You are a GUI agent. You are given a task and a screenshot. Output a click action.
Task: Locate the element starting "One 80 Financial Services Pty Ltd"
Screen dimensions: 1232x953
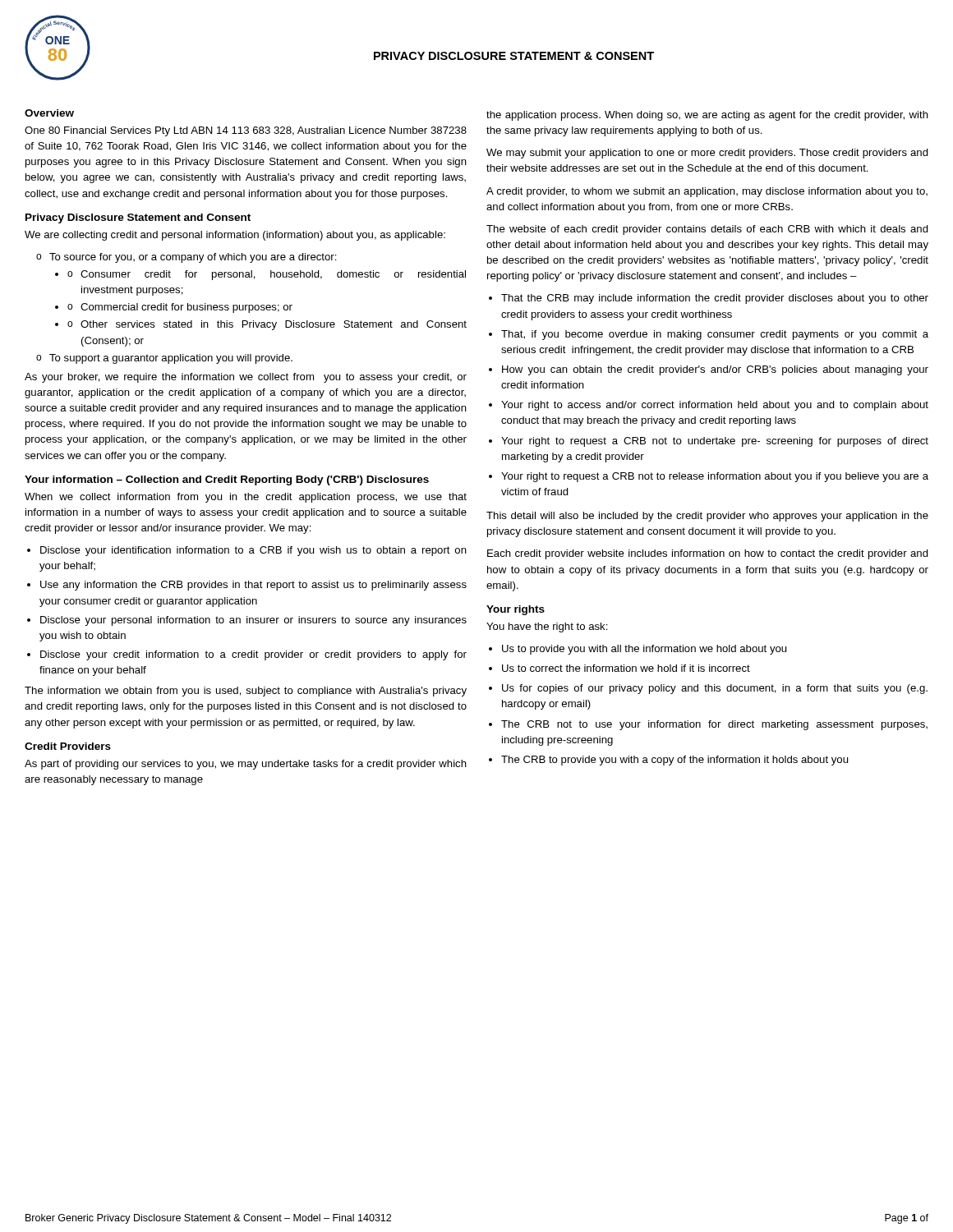pos(246,162)
